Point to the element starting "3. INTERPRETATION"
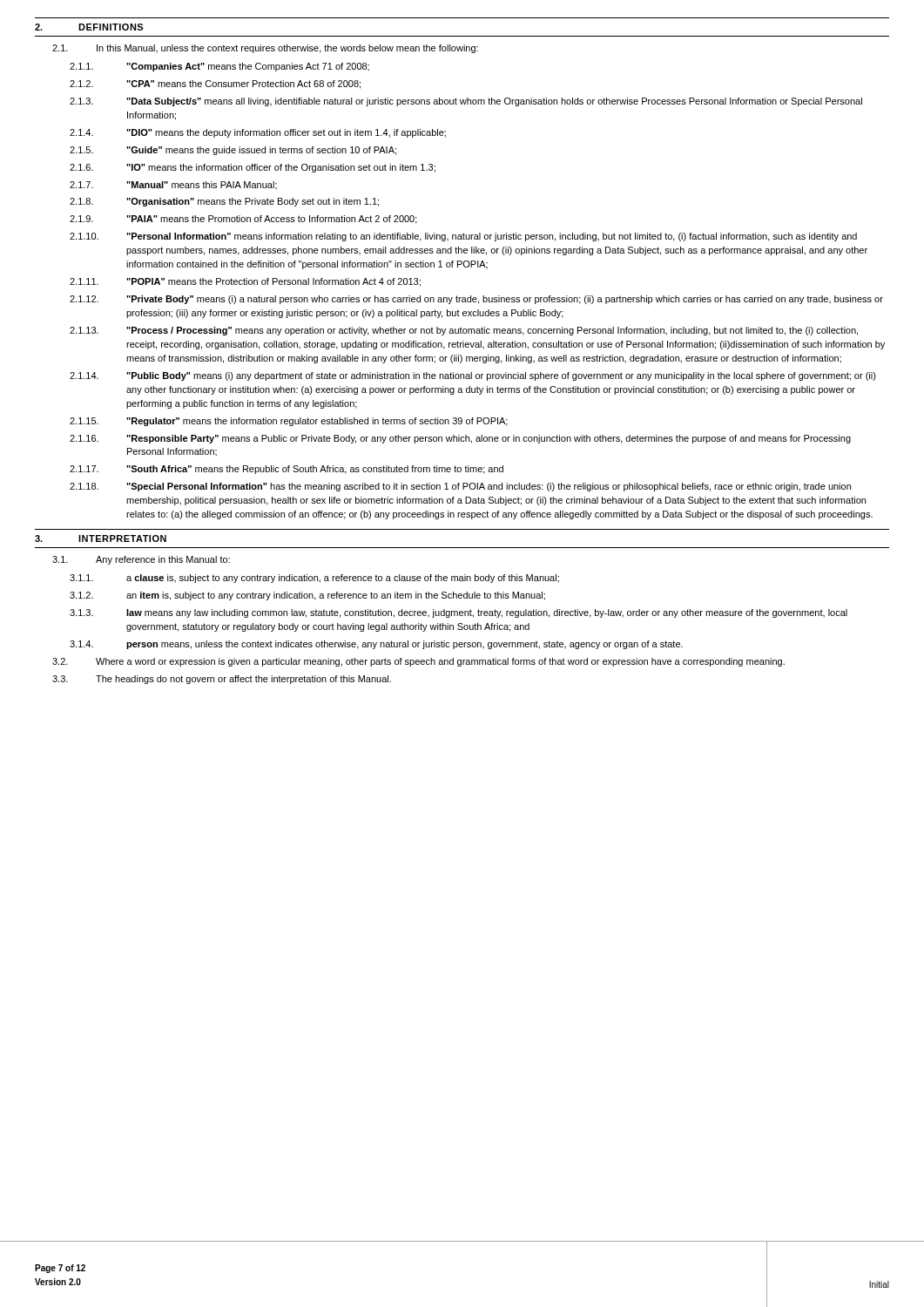 click(101, 539)
